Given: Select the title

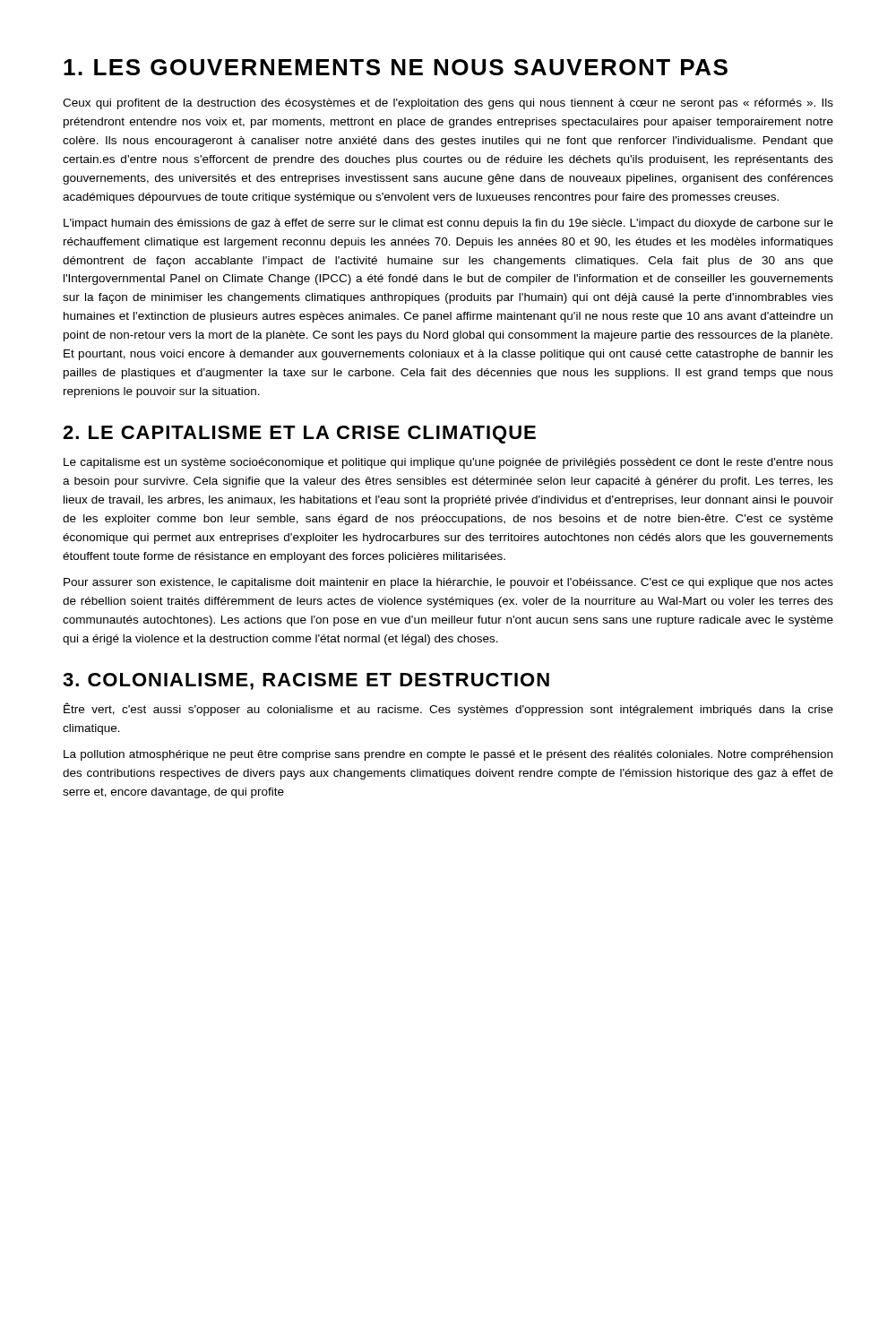Looking at the screenshot, I should tap(396, 67).
